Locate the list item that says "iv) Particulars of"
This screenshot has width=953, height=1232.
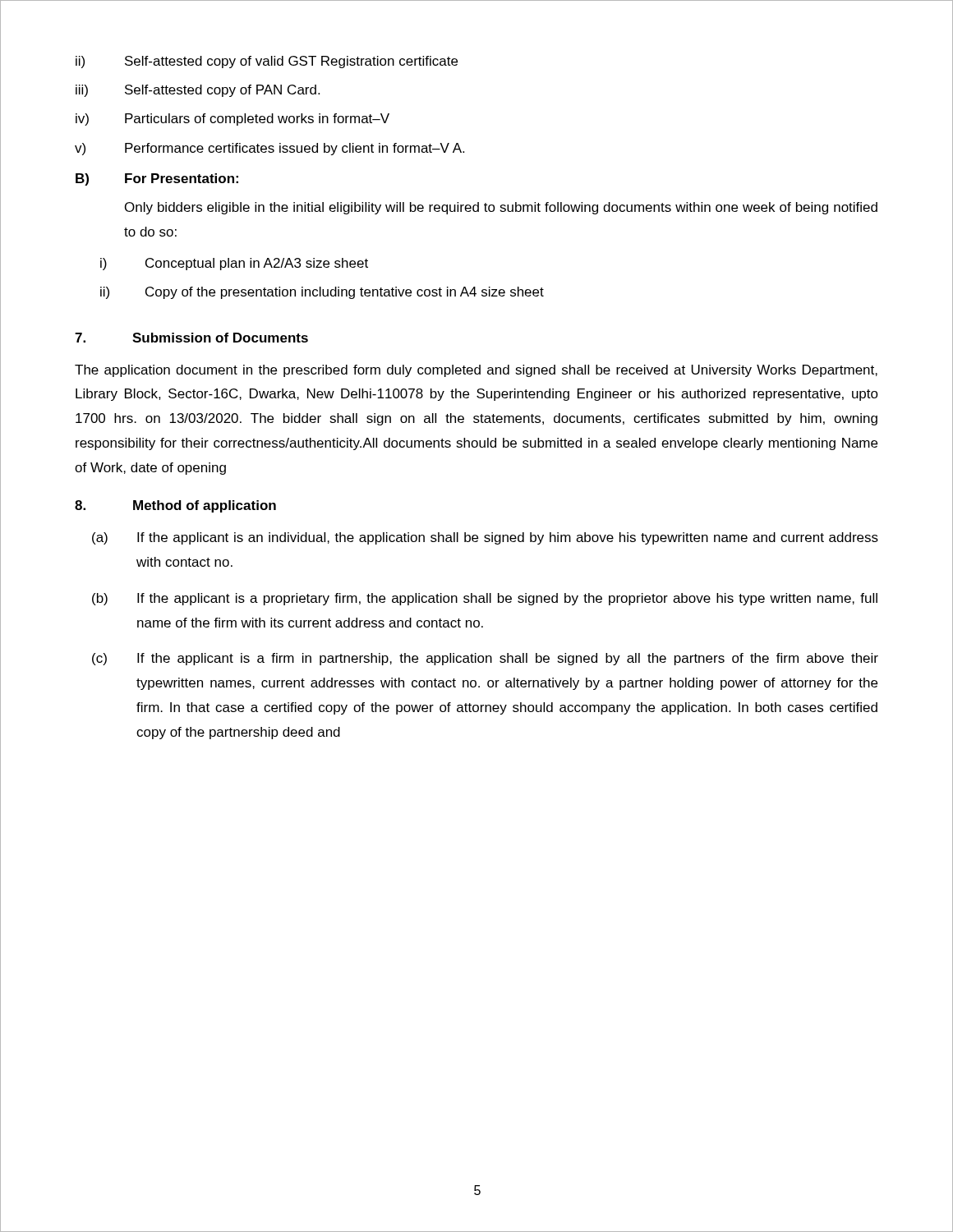coord(232,120)
